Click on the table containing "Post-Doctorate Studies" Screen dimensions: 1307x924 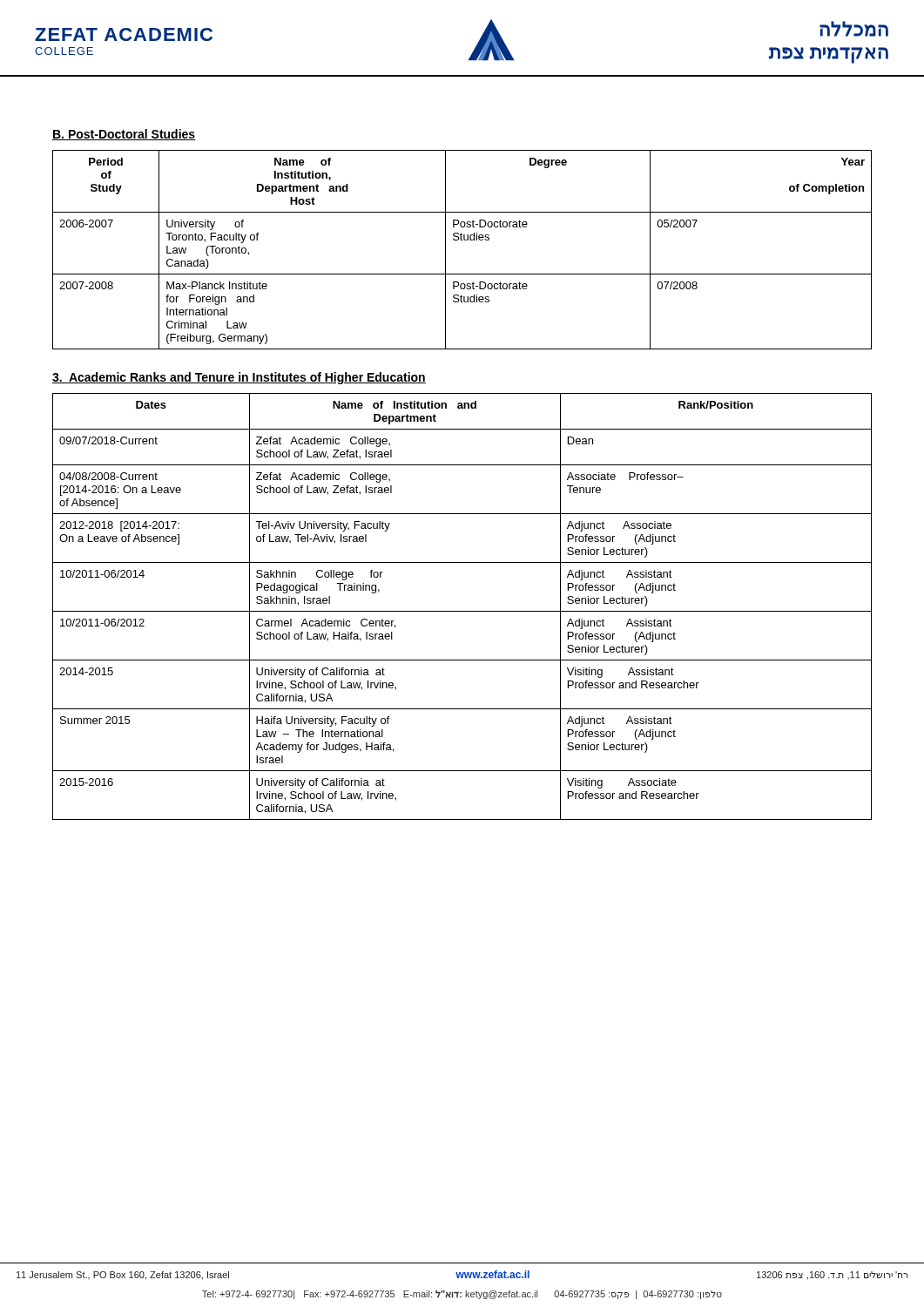(462, 250)
